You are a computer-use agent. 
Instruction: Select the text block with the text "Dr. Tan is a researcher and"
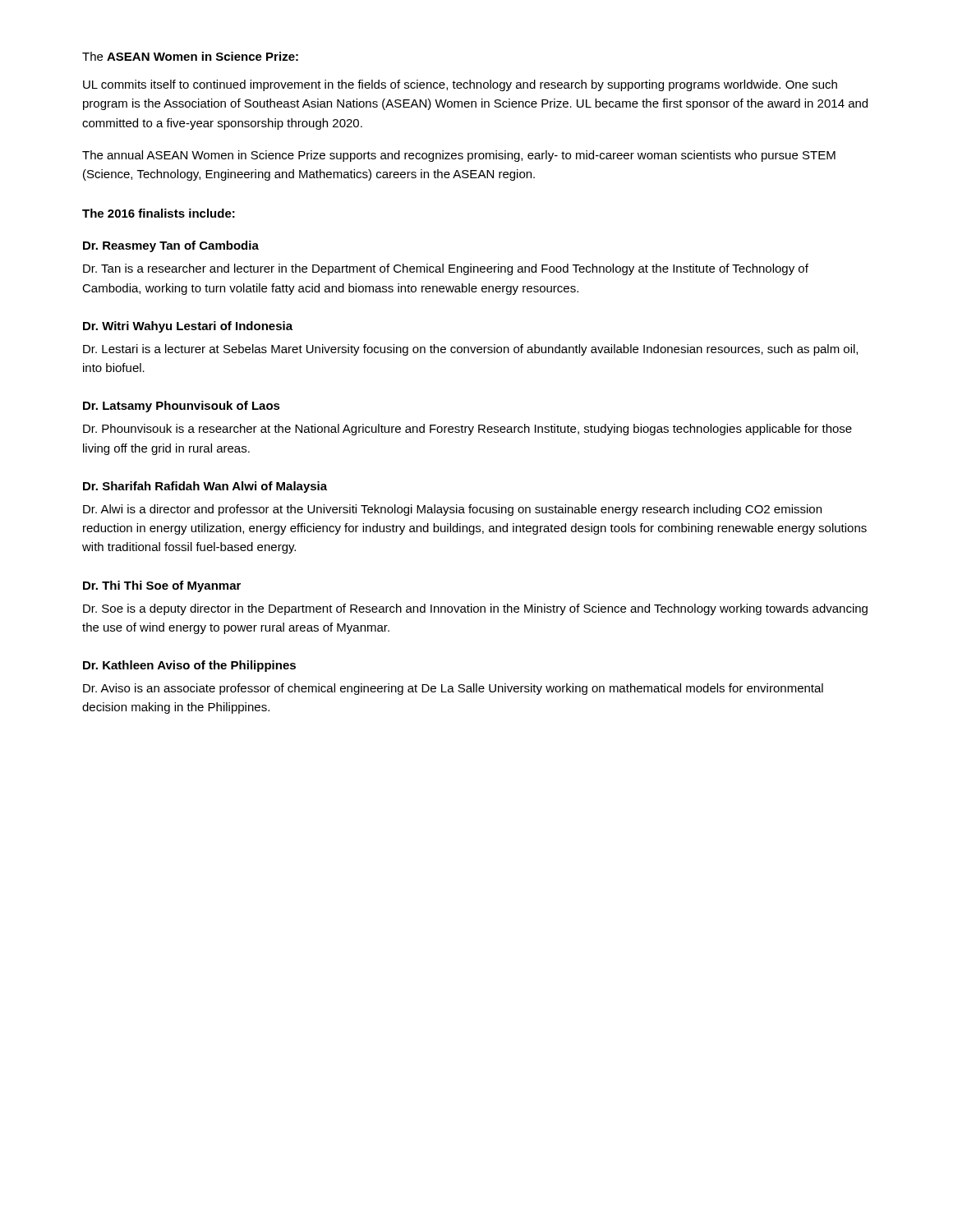coord(445,278)
